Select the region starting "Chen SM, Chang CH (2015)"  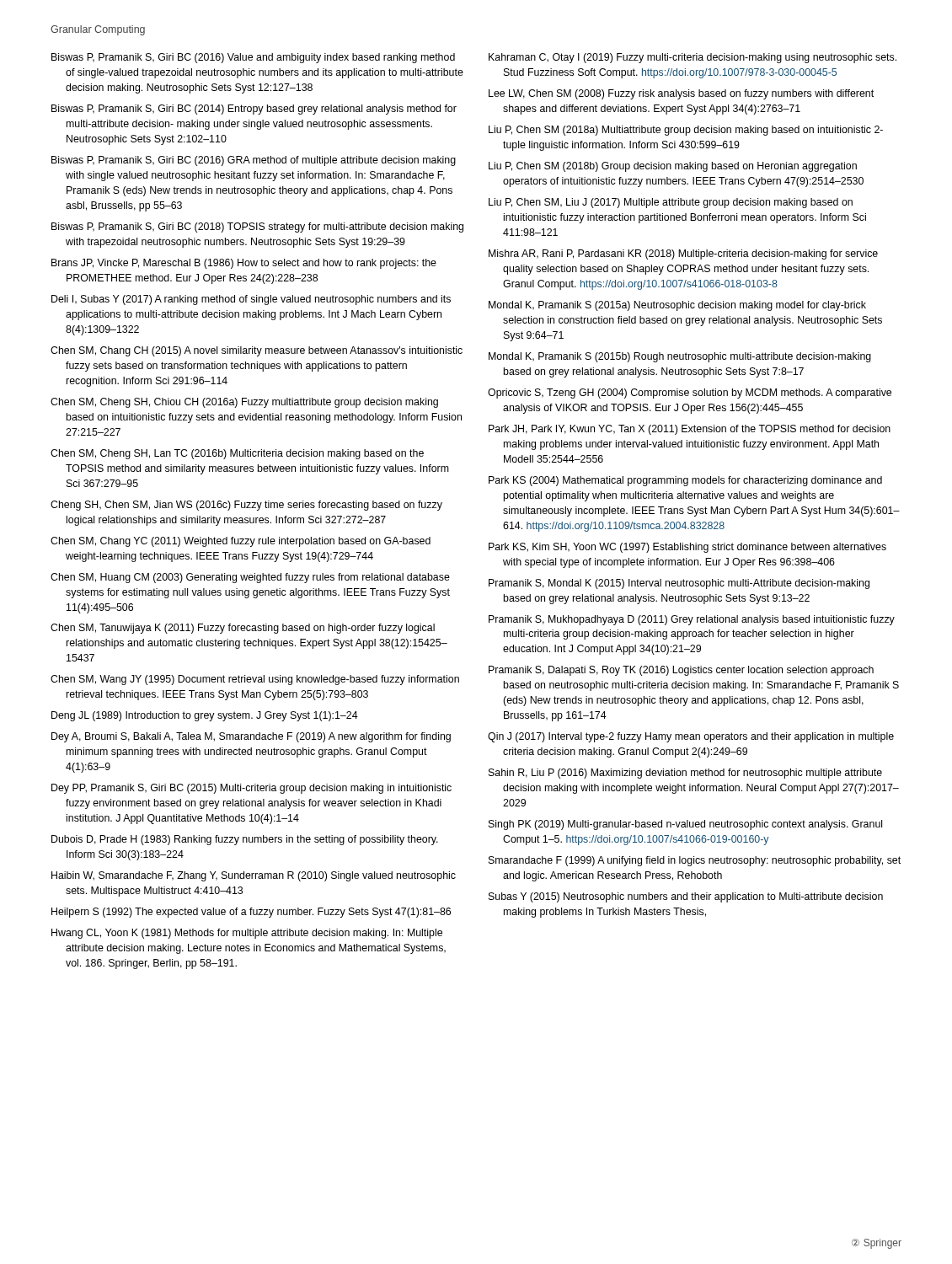pyautogui.click(x=257, y=365)
